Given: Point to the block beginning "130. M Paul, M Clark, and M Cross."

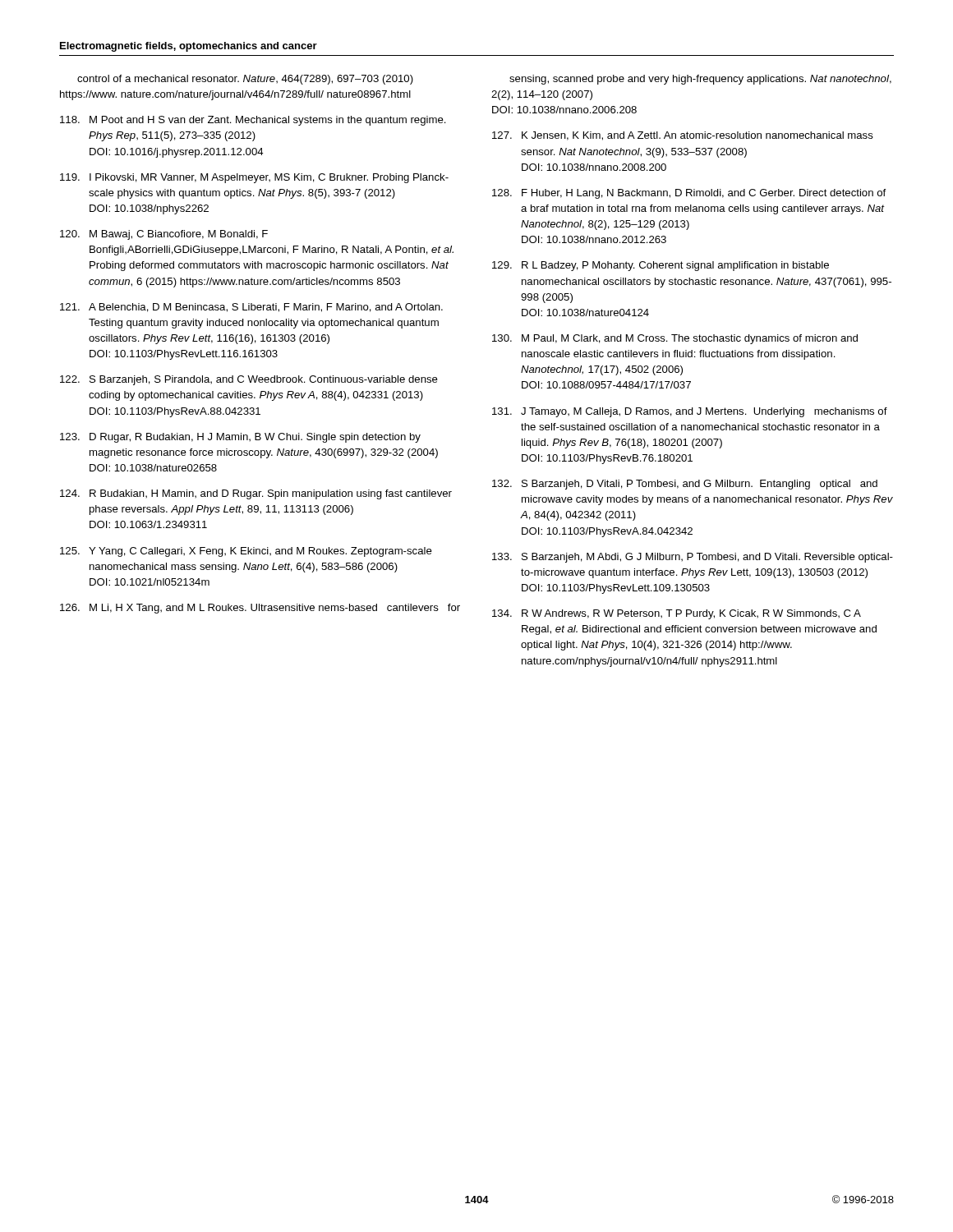Looking at the screenshot, I should (x=693, y=362).
